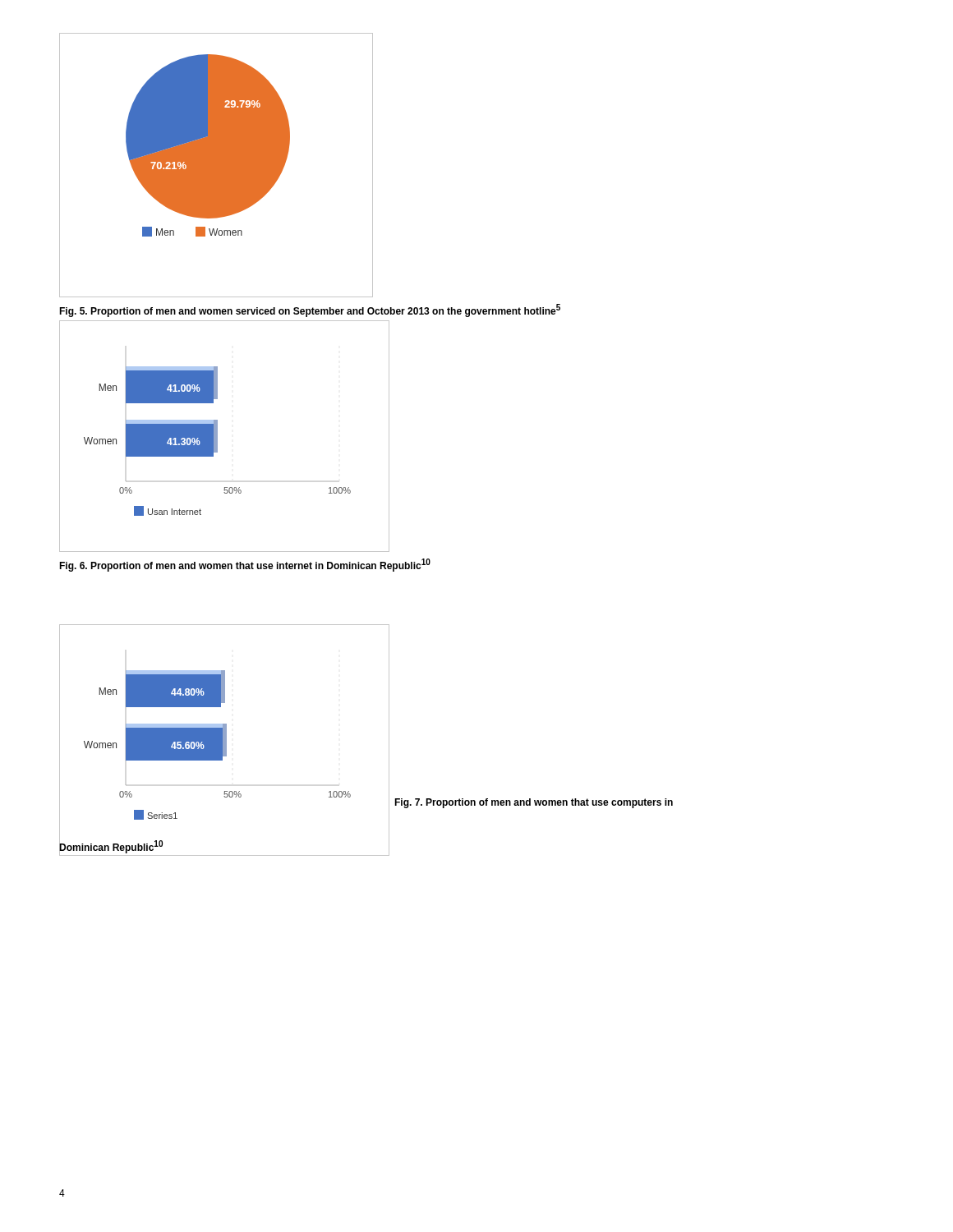Locate the pie chart
The image size is (953, 1232).
347,165
